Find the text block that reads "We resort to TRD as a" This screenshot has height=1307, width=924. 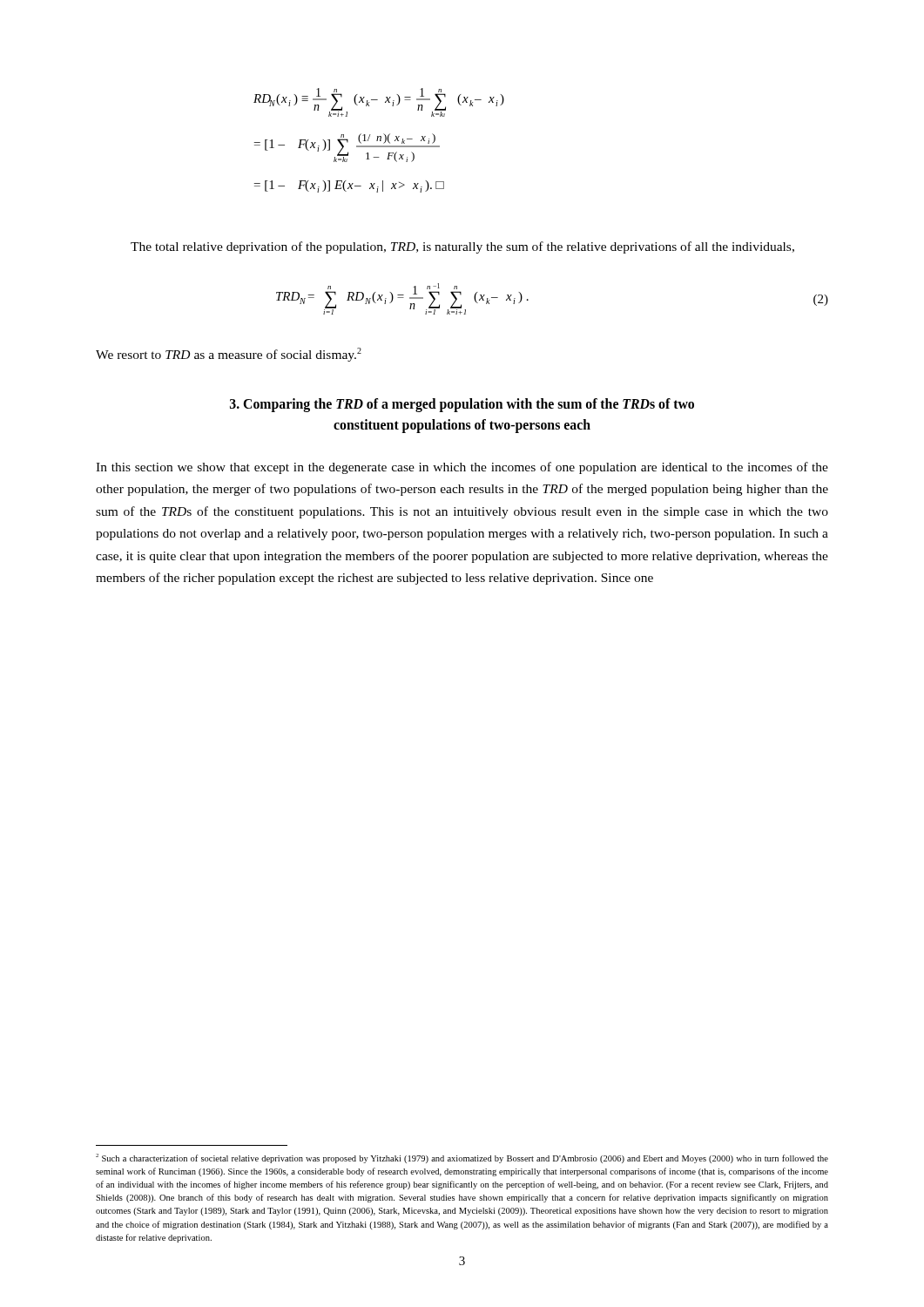(x=229, y=354)
